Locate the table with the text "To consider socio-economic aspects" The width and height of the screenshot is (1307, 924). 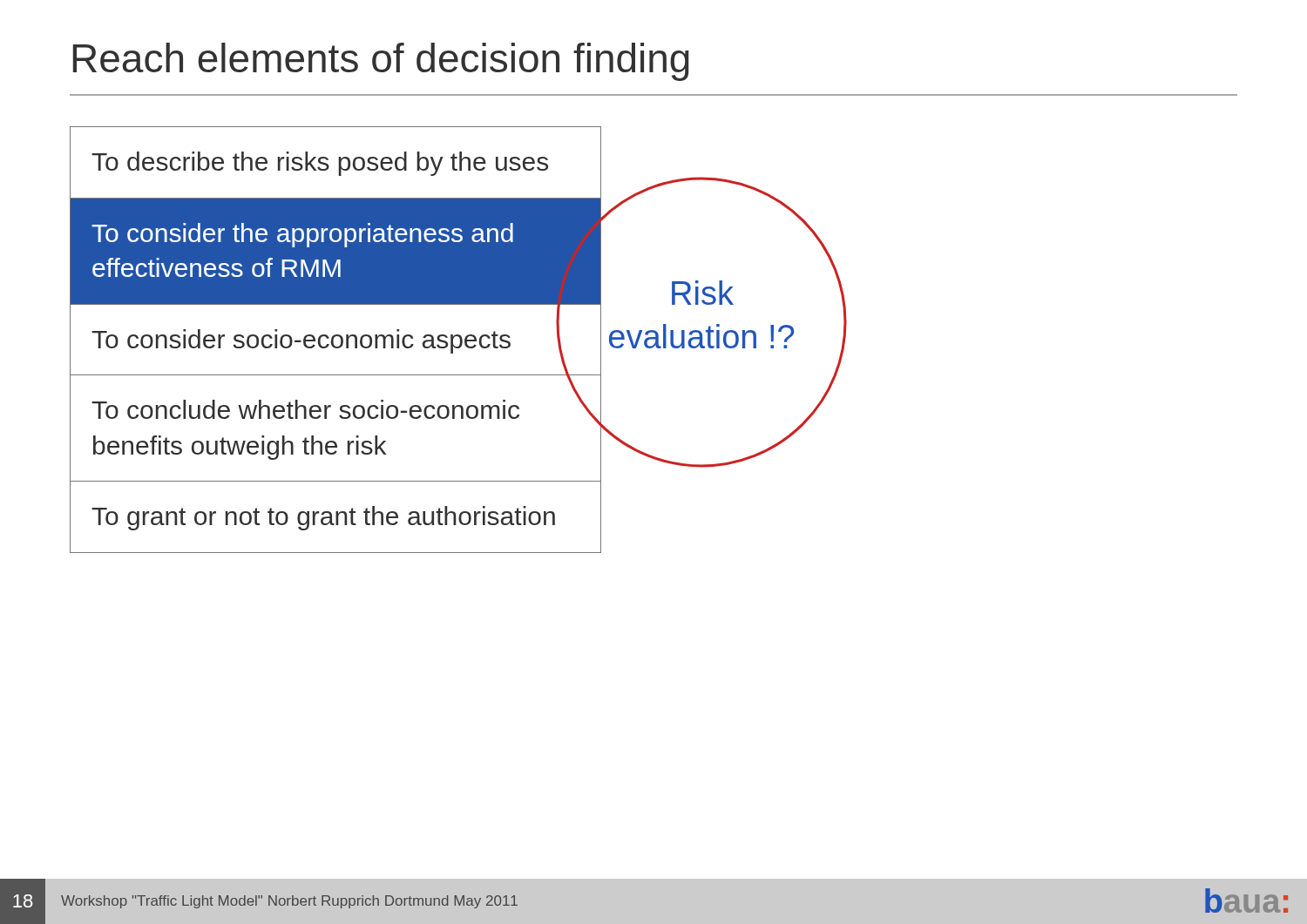(335, 339)
